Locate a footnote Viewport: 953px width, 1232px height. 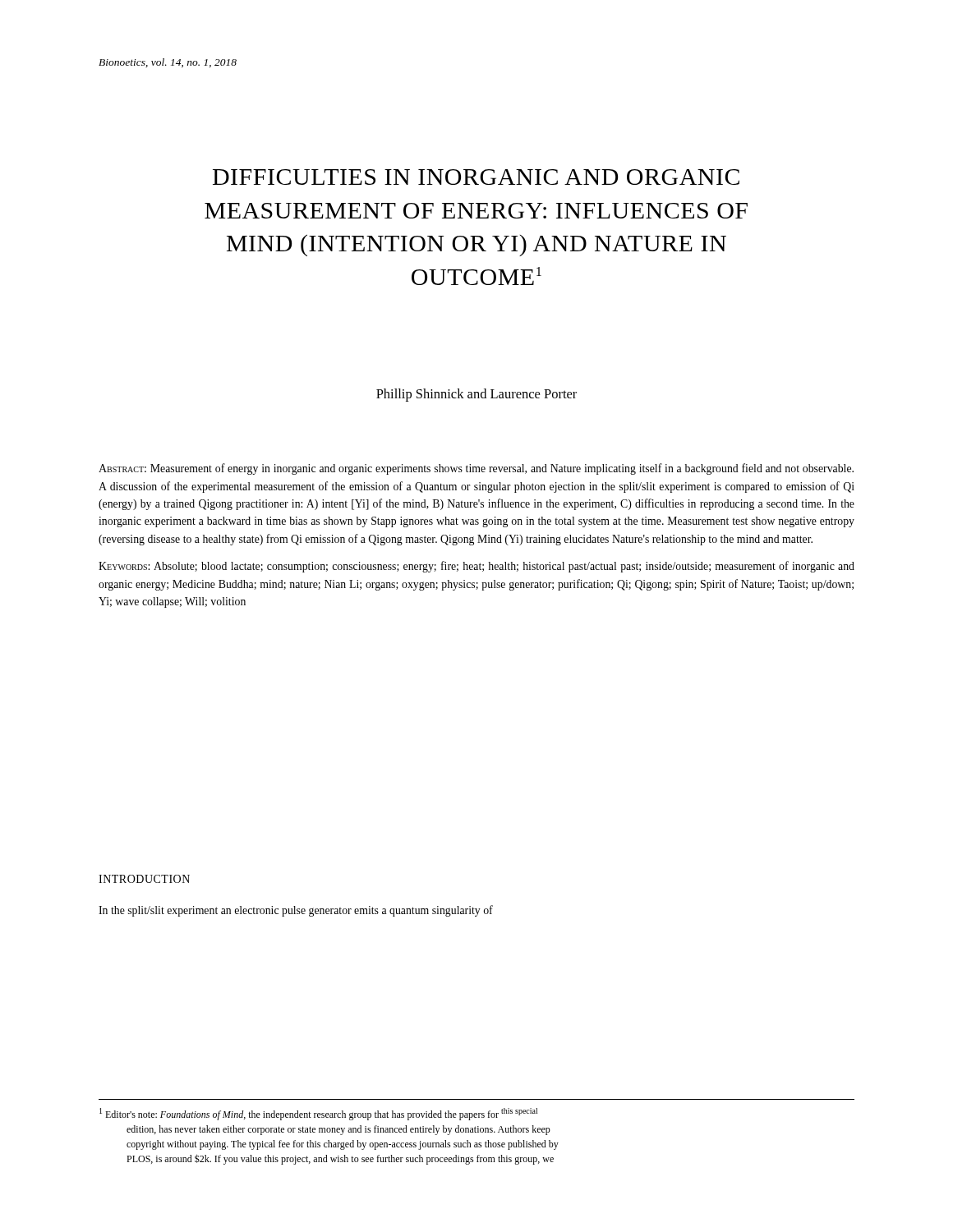(476, 1136)
